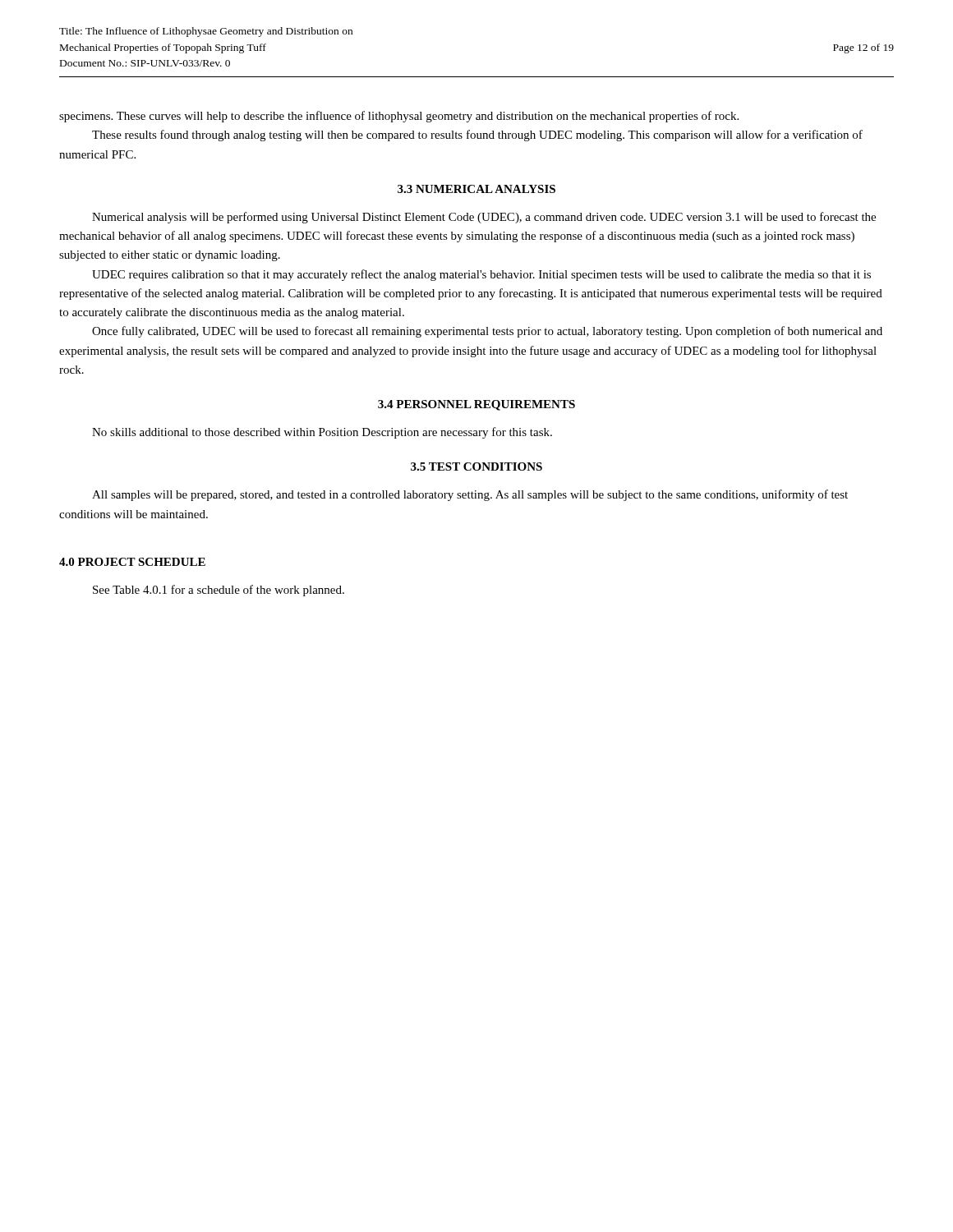Image resolution: width=953 pixels, height=1232 pixels.
Task: Where does it say "4.0 PROJECT SCHEDULE"?
Action: 133,562
